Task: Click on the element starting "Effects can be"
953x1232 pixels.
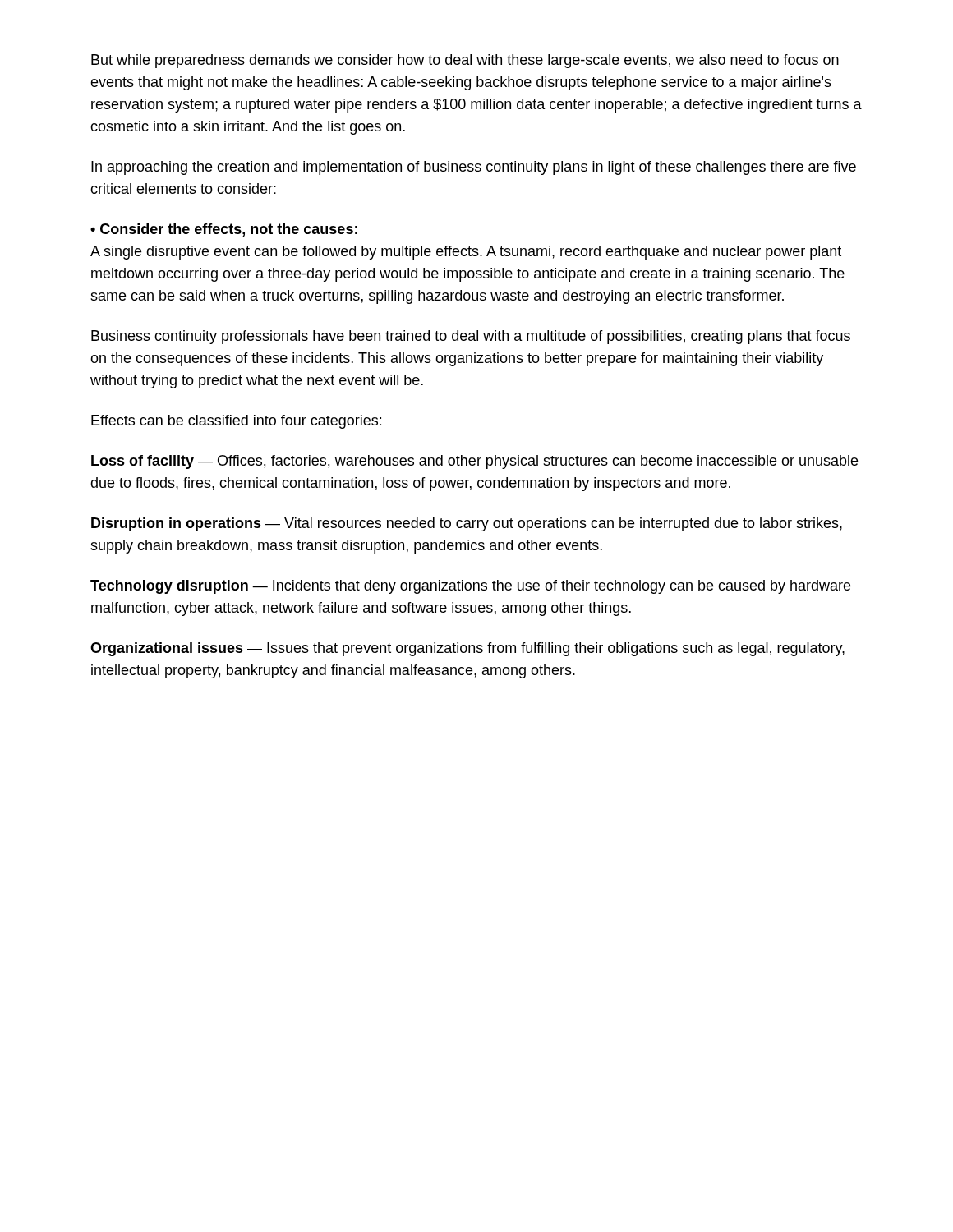Action: (x=237, y=421)
